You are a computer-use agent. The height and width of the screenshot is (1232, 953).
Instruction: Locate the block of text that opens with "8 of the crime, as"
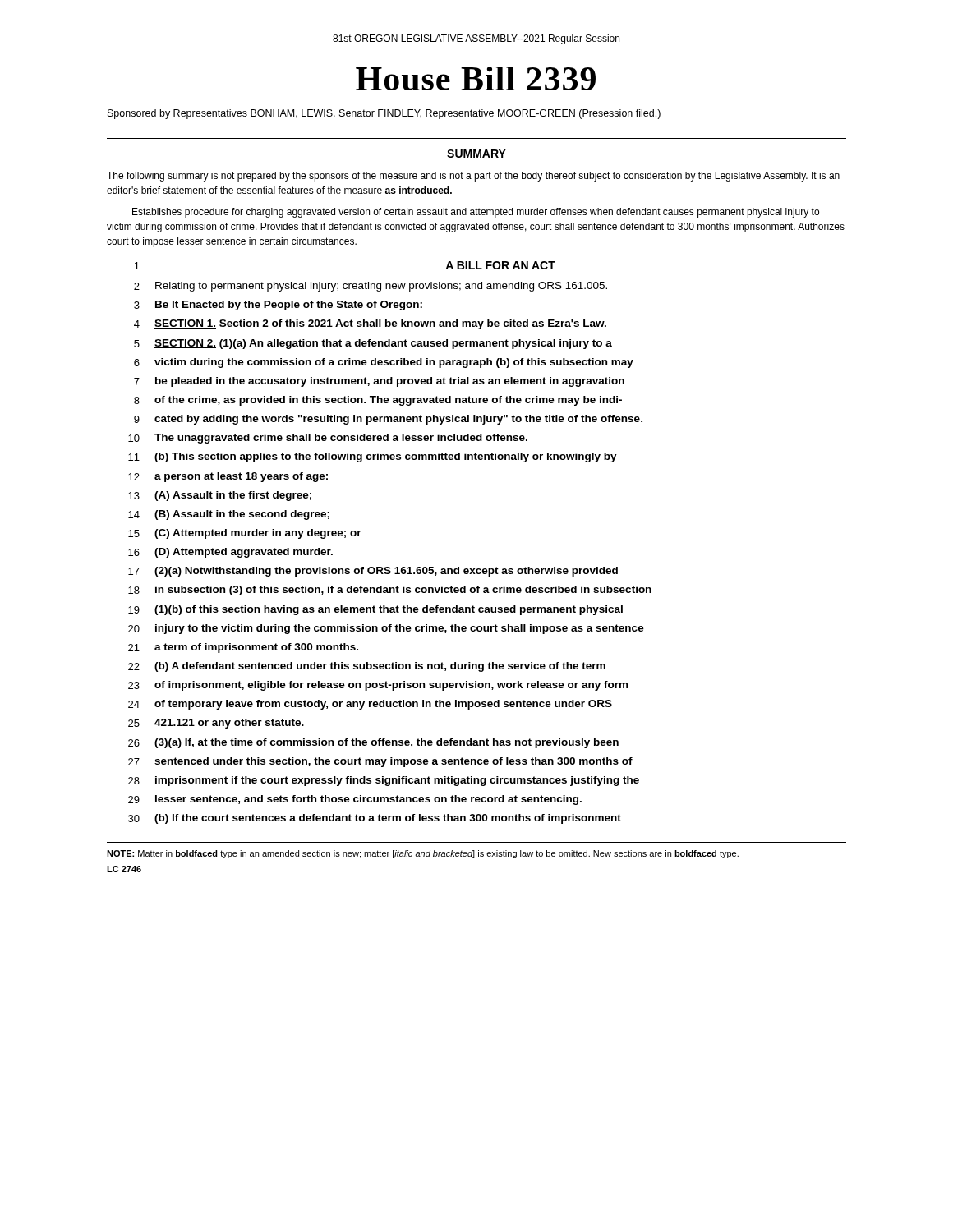click(476, 400)
